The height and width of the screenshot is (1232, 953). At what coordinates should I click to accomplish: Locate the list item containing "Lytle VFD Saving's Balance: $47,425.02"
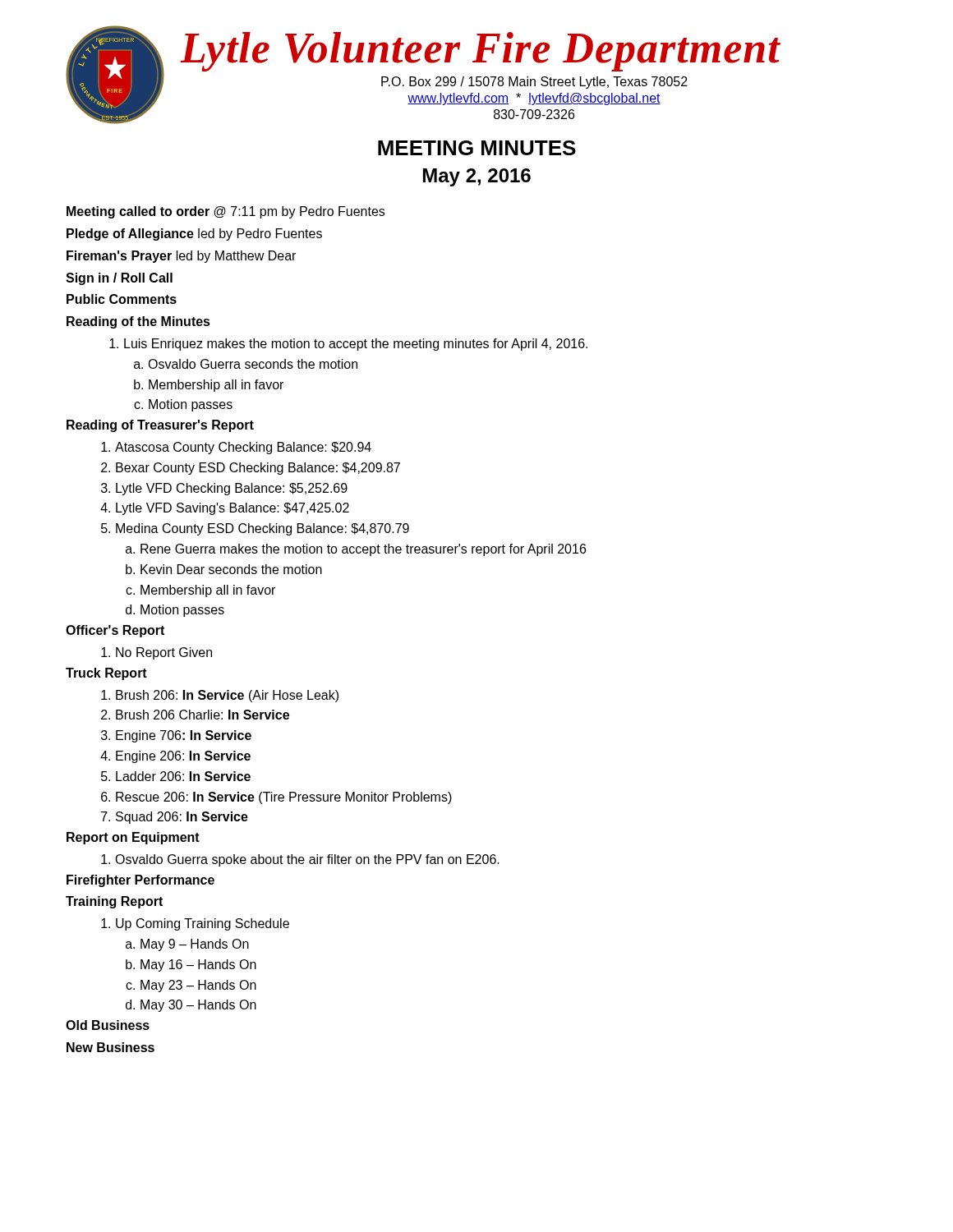232,508
